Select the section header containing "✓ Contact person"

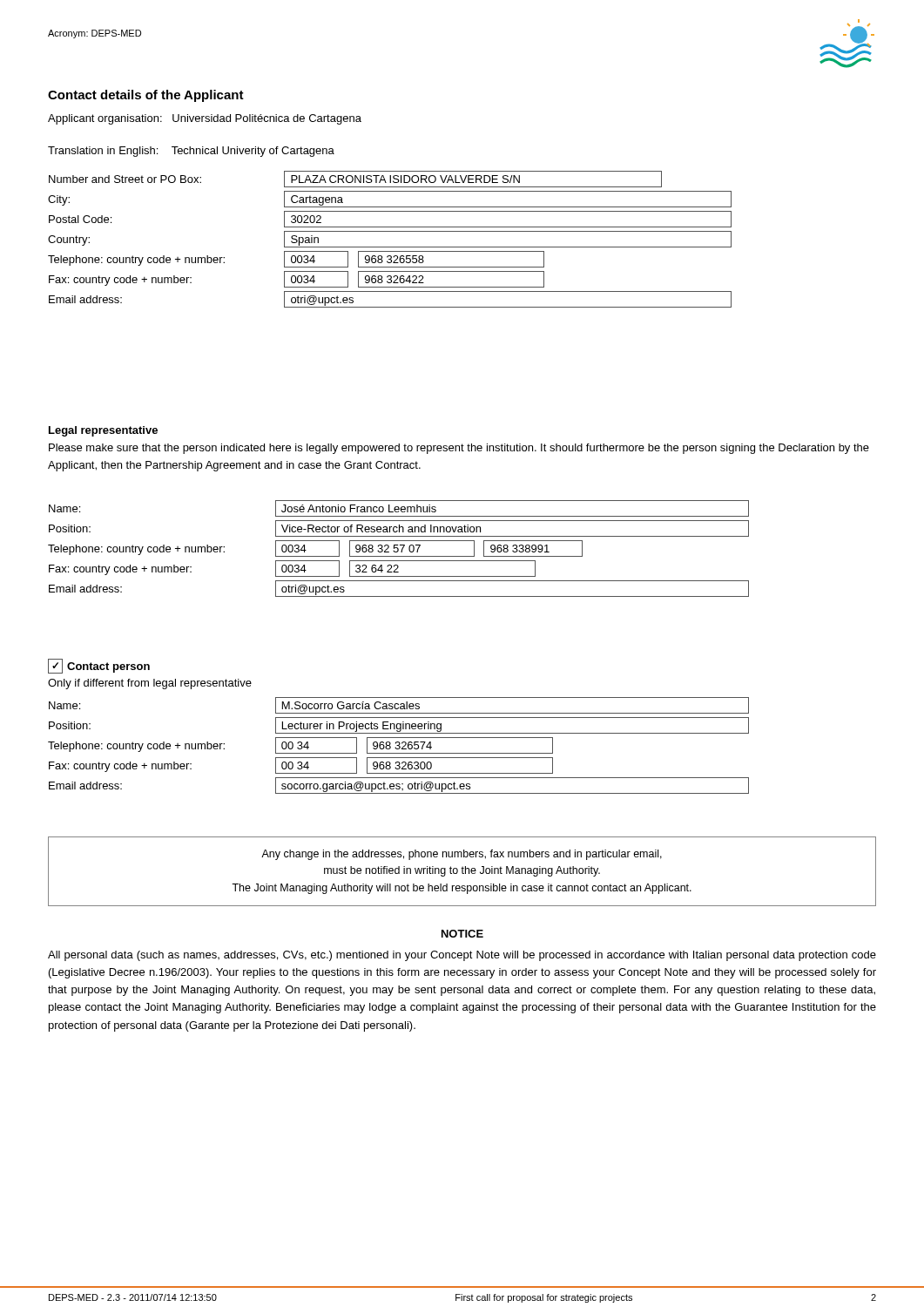point(99,666)
